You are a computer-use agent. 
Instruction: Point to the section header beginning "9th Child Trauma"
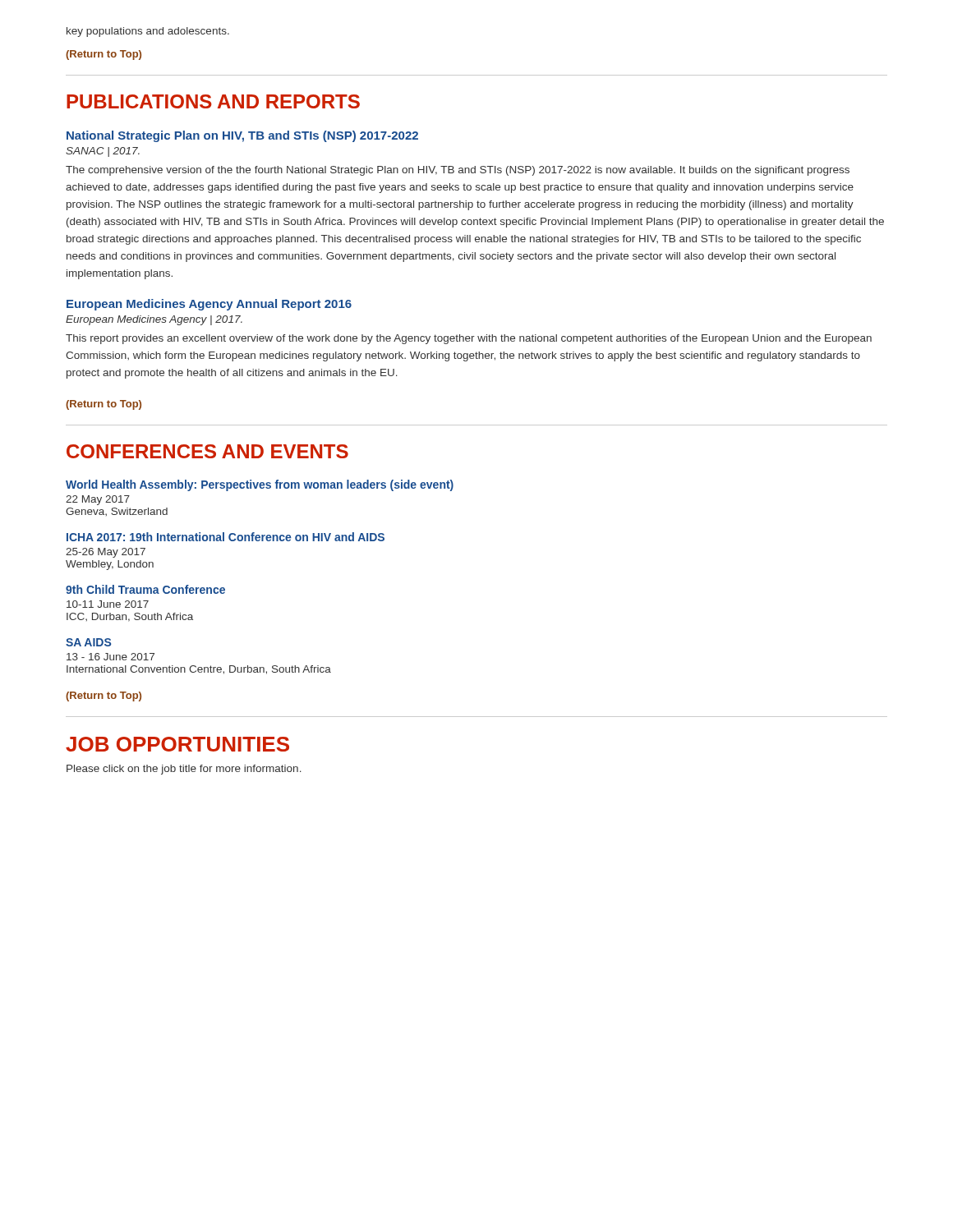pos(145,589)
